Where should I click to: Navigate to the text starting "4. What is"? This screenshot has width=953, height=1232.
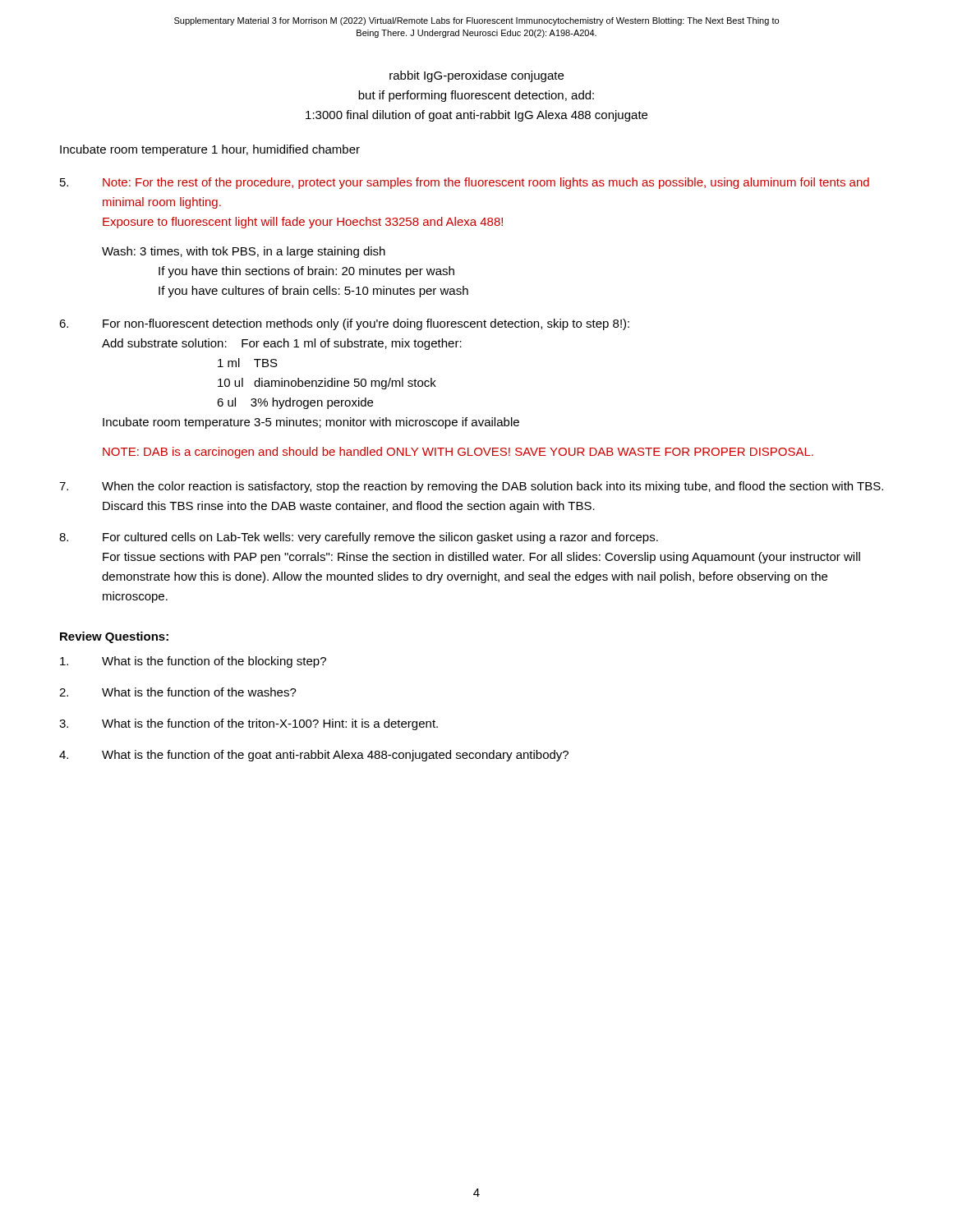314,755
